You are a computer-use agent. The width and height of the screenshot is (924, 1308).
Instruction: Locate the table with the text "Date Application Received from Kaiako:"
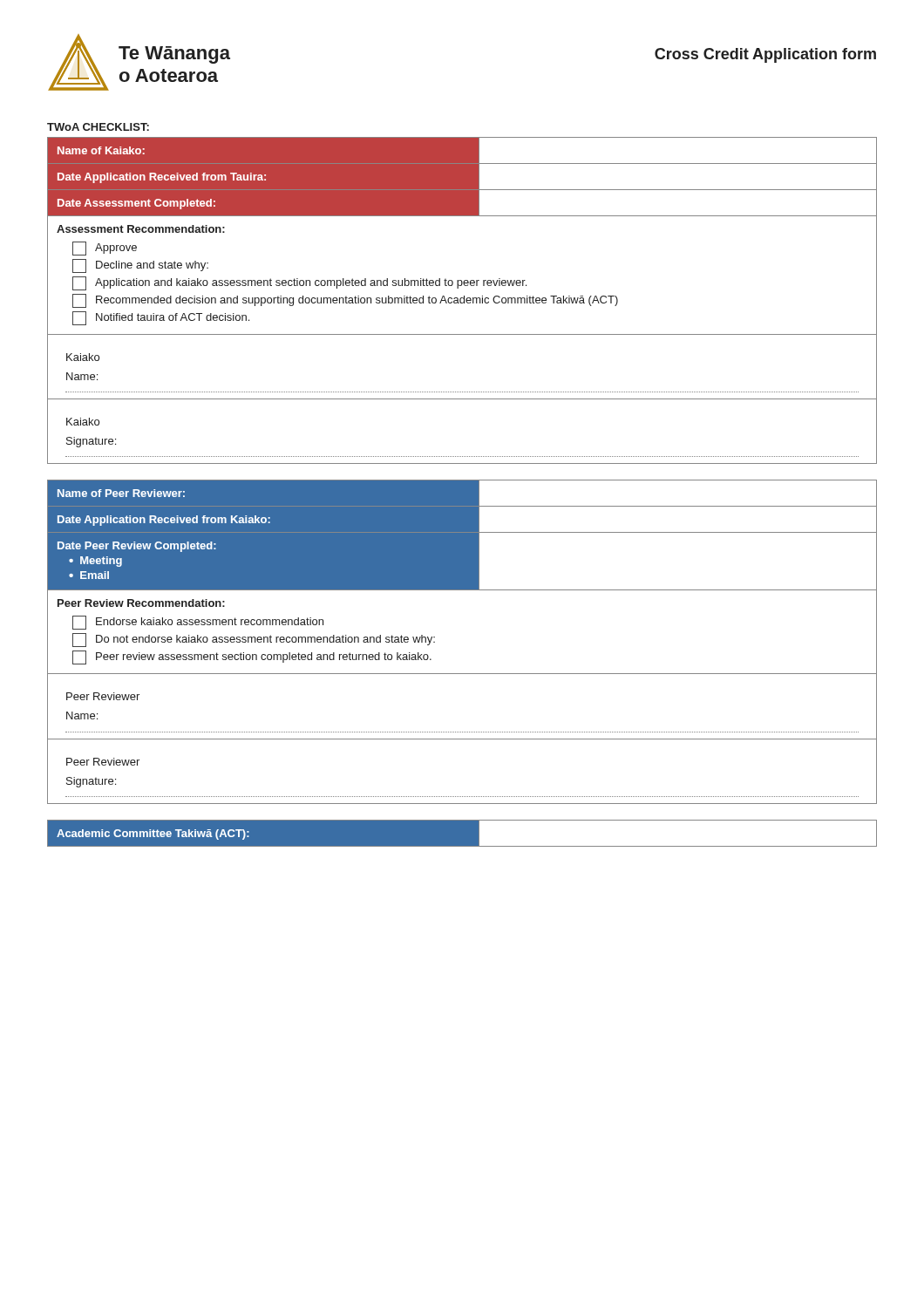[462, 642]
